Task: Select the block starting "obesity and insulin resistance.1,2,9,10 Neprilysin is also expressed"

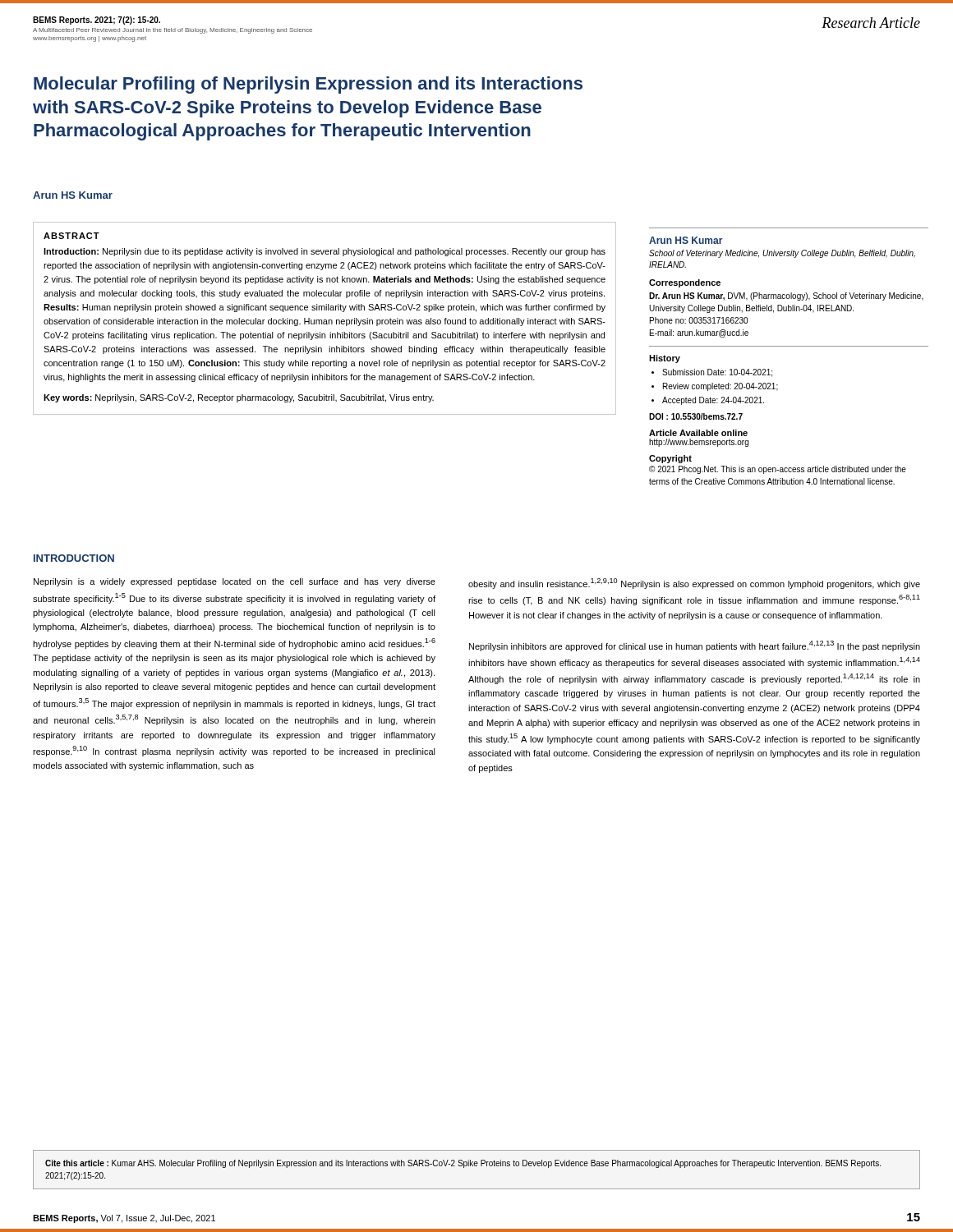Action: tap(694, 675)
